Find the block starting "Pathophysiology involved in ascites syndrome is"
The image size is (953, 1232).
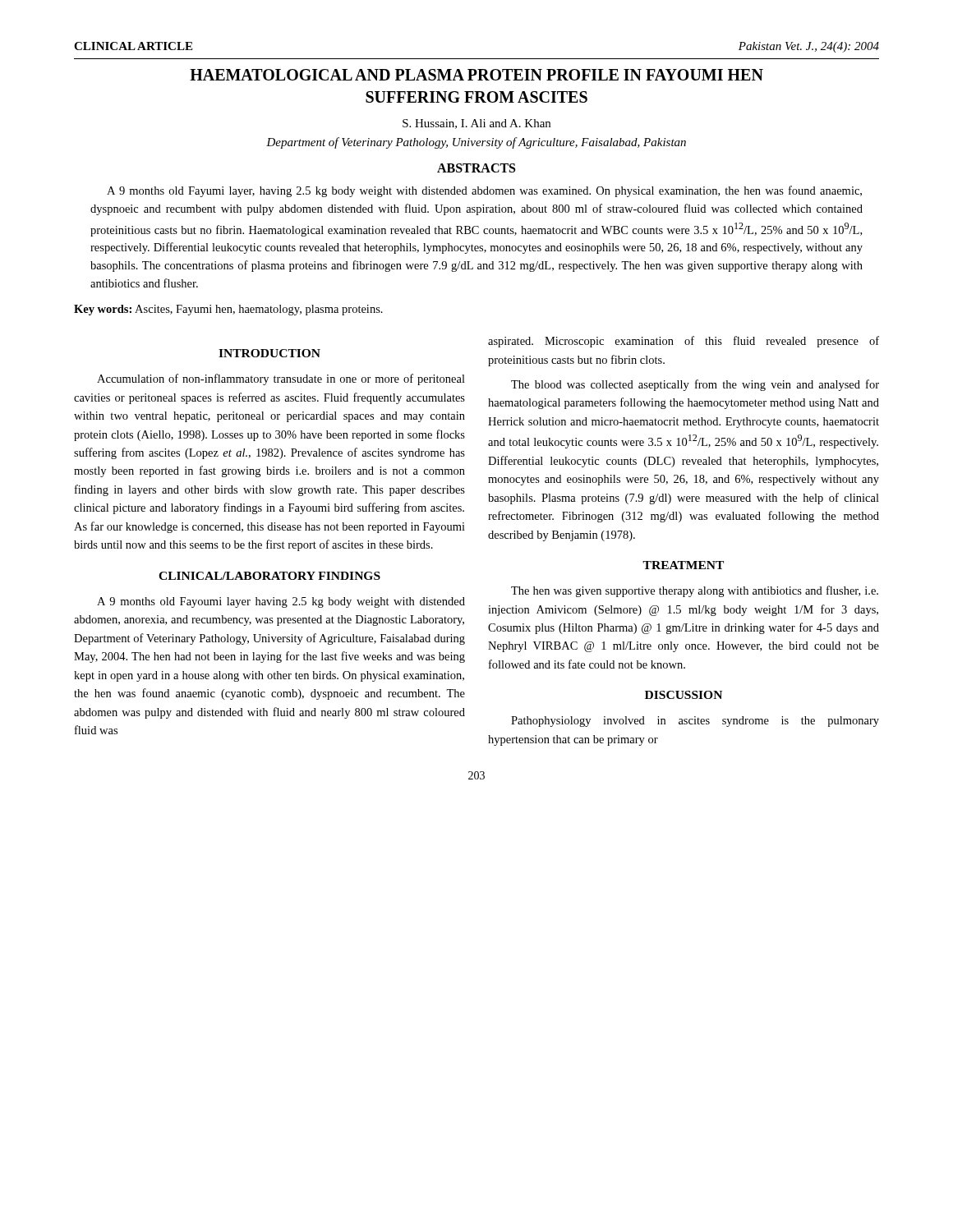pyautogui.click(x=684, y=730)
